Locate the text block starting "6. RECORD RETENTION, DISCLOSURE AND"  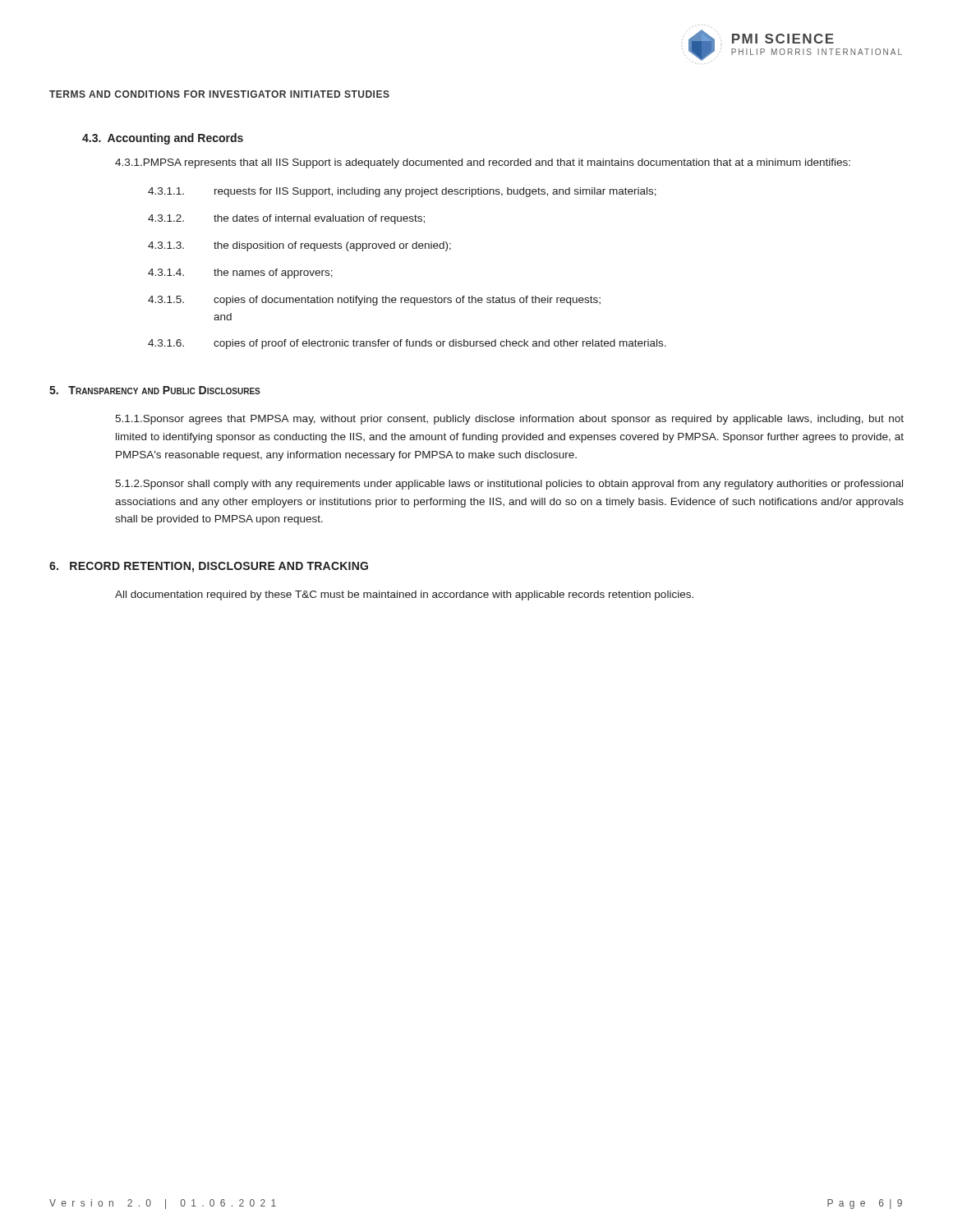pos(209,566)
